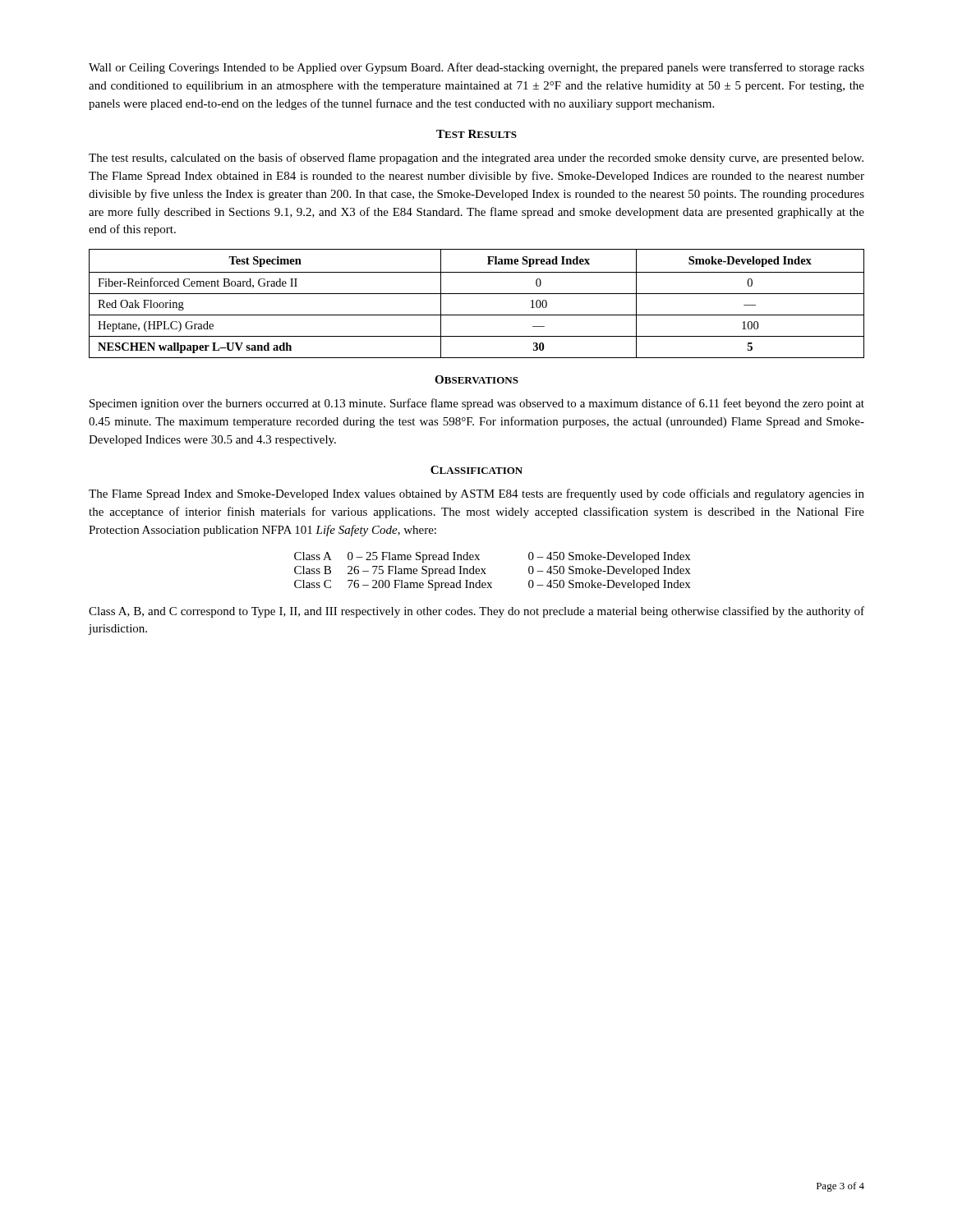Click on the list item that reads "Class C 76 – 200"
Image resolution: width=953 pixels, height=1232 pixels.
click(x=492, y=585)
